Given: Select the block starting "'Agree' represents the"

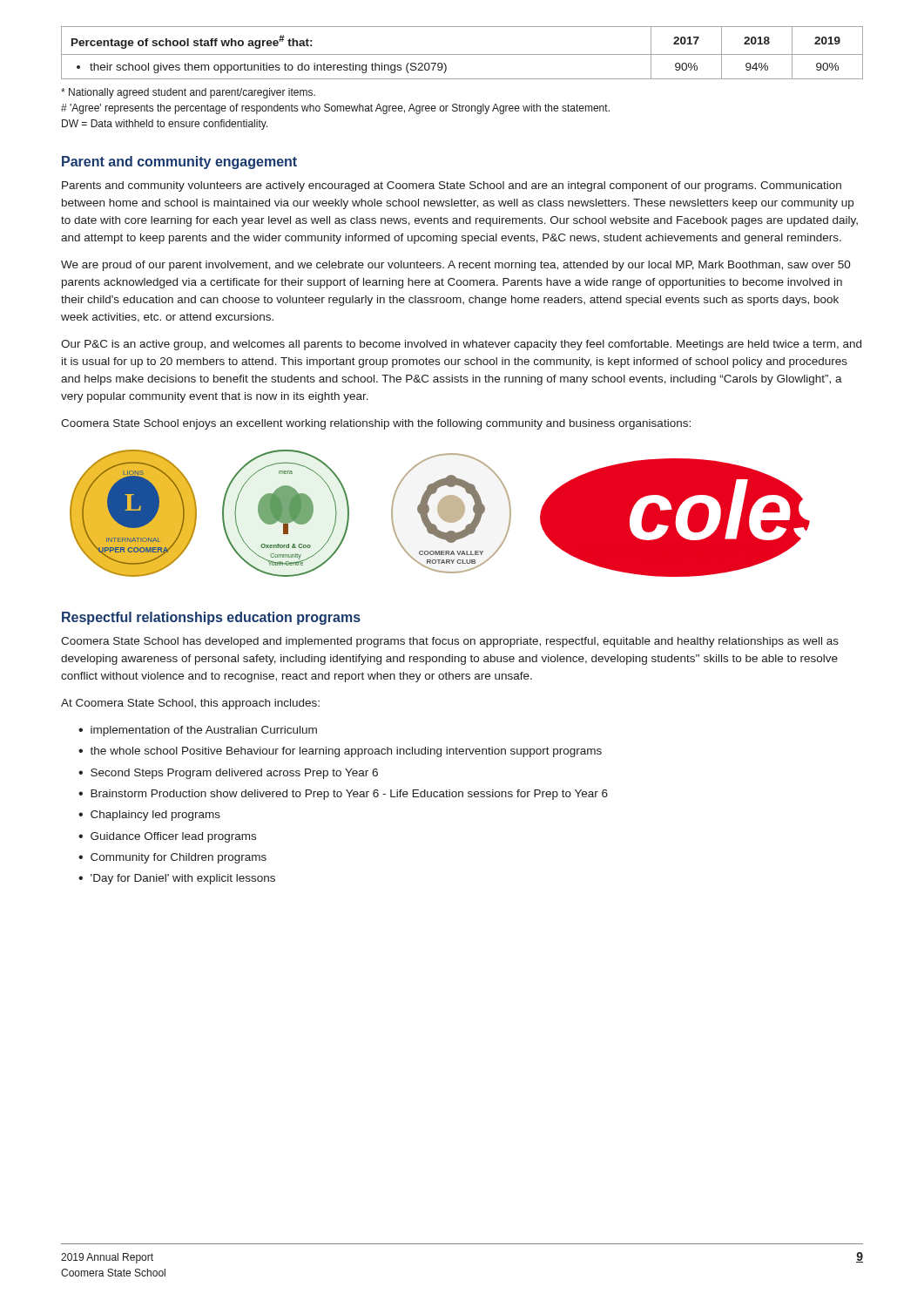Looking at the screenshot, I should point(336,108).
